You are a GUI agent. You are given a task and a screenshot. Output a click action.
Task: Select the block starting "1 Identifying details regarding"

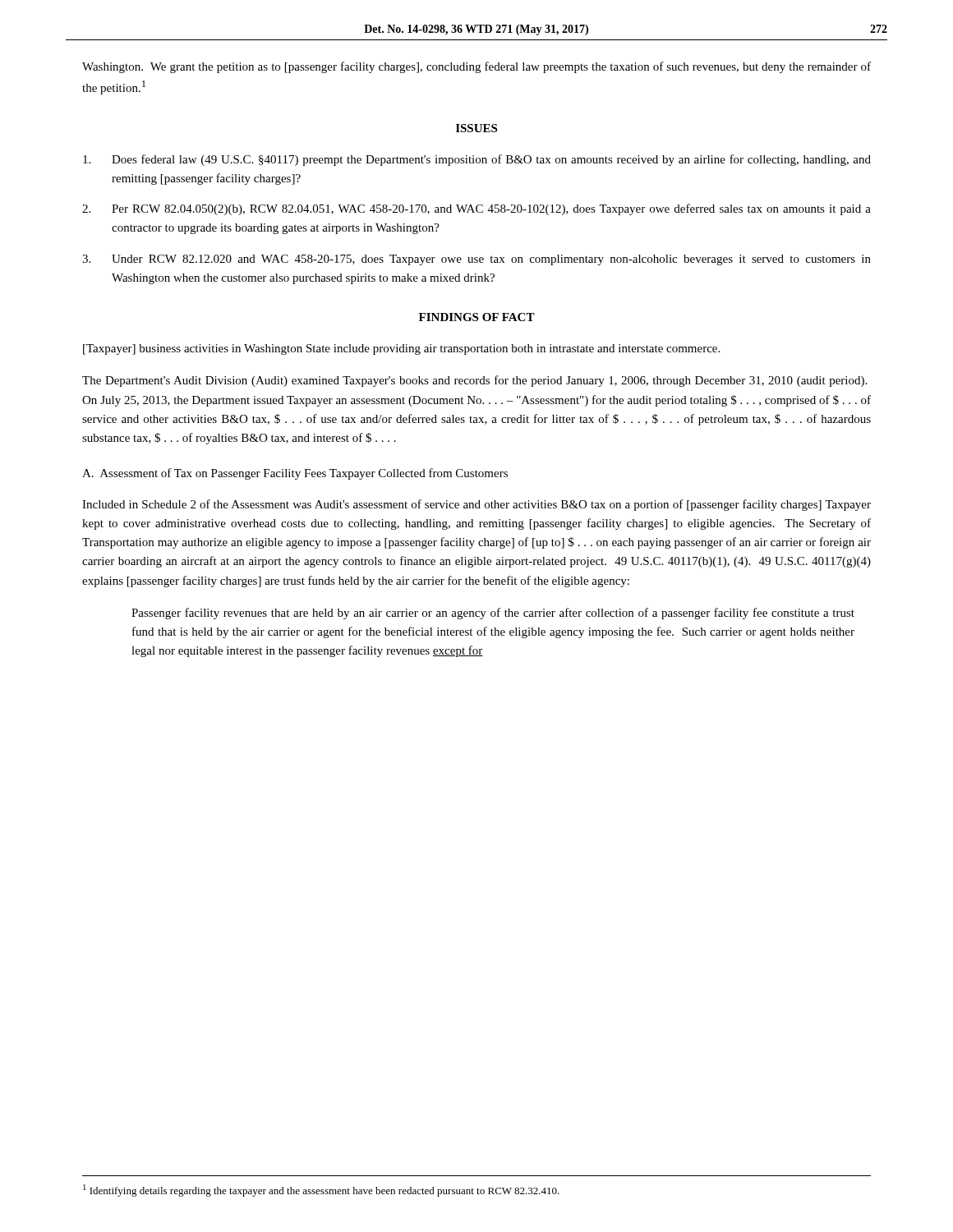[476, 1190]
